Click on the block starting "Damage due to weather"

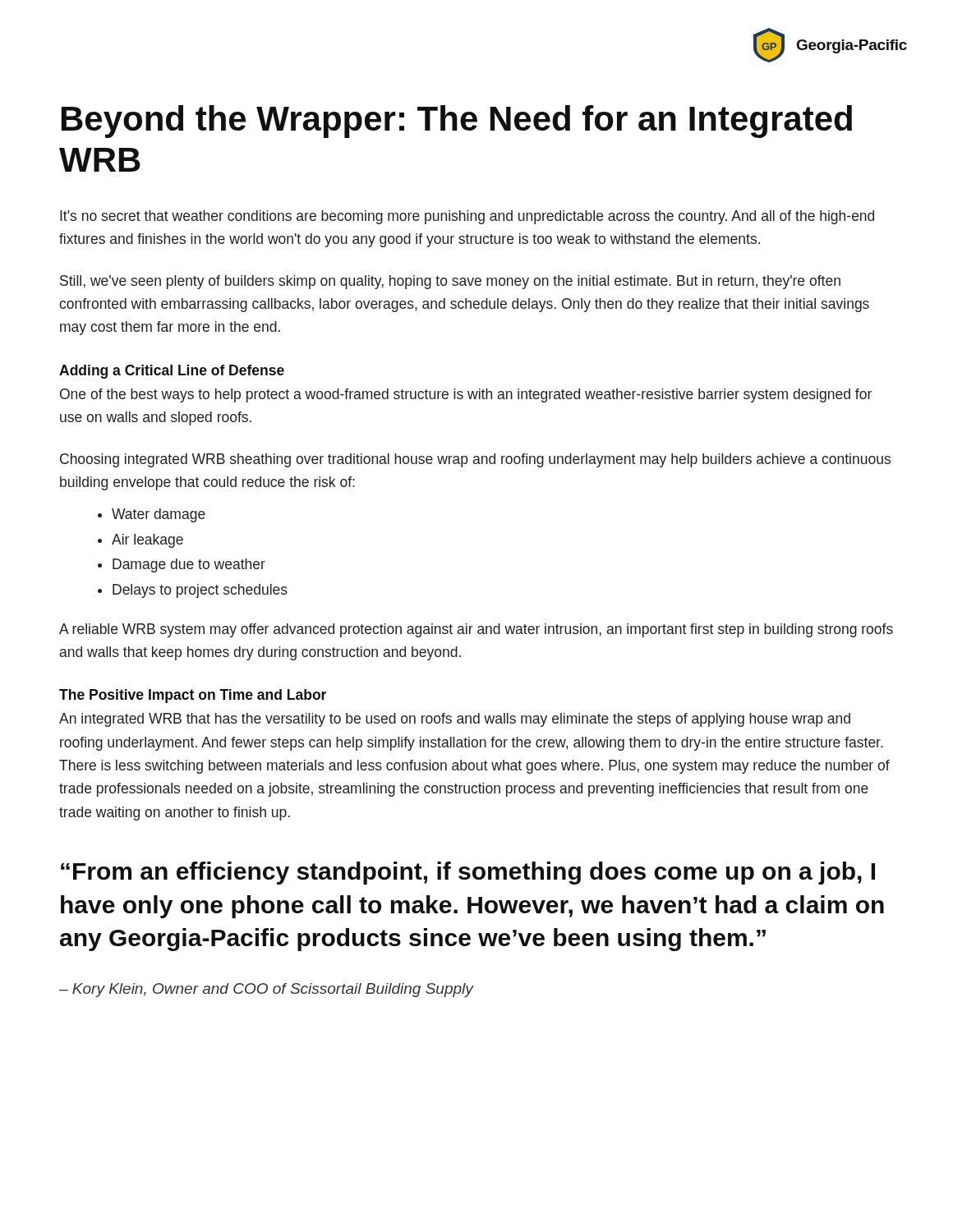(188, 565)
